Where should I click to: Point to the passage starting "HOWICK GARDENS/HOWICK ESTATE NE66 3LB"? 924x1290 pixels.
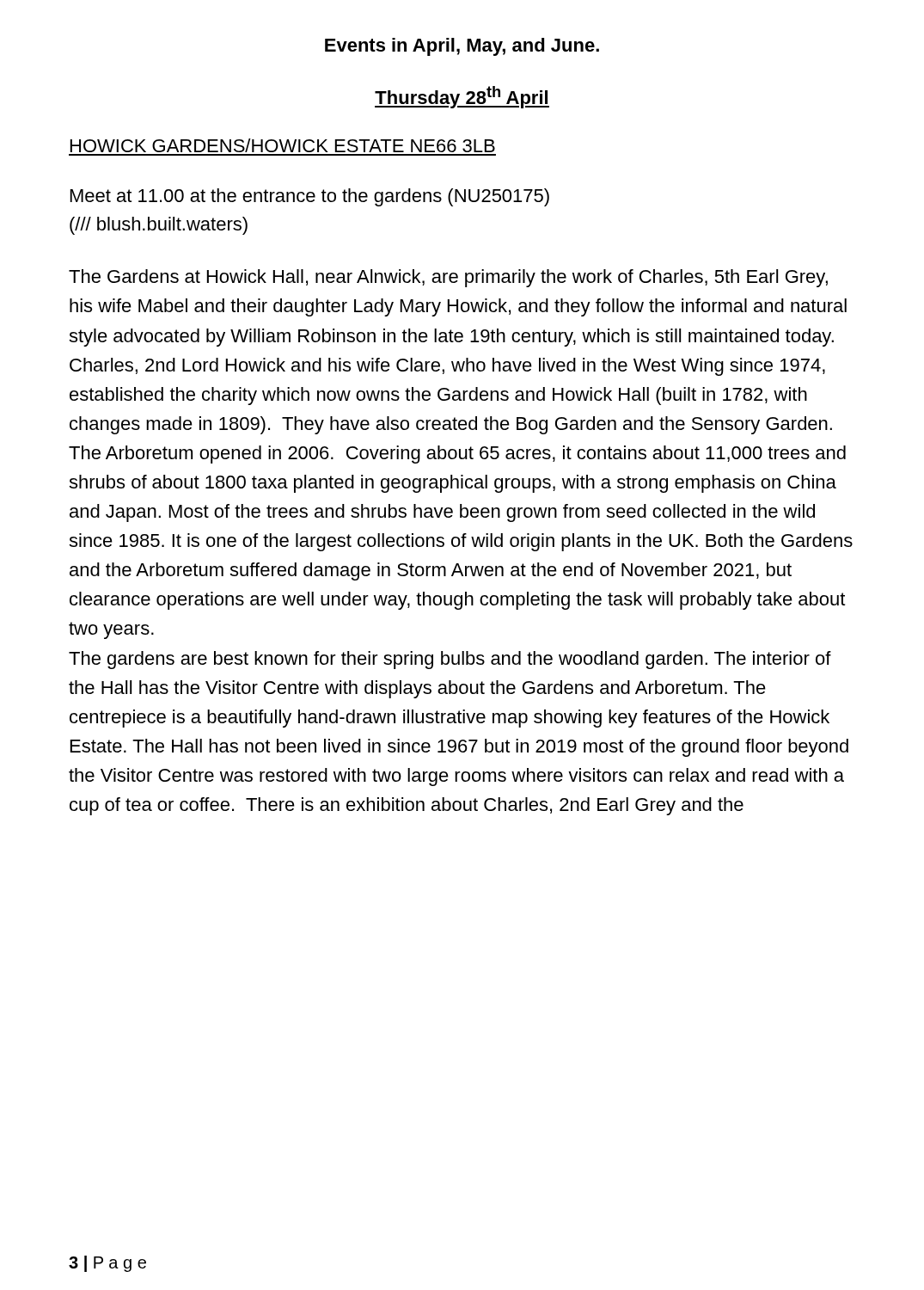tap(282, 146)
